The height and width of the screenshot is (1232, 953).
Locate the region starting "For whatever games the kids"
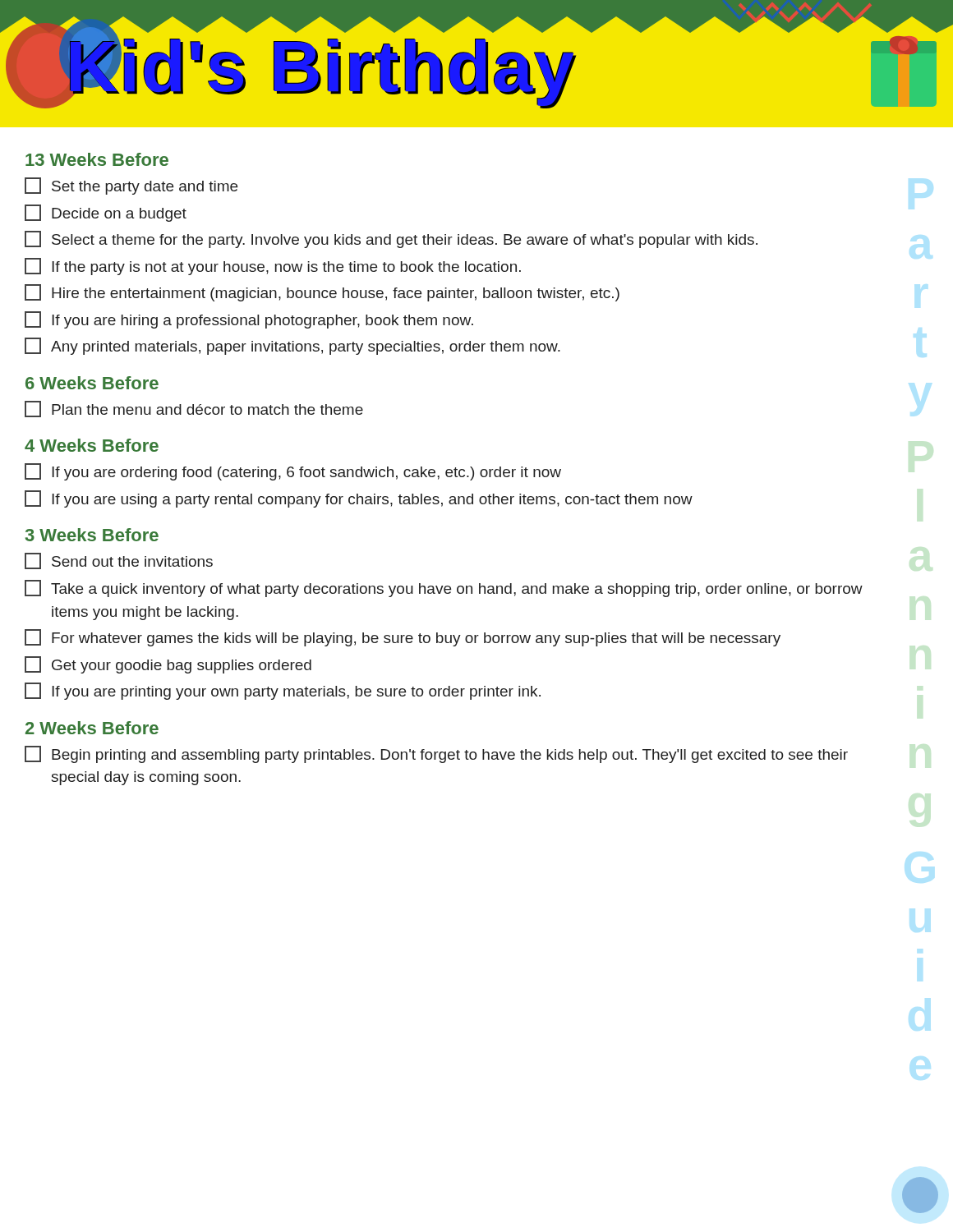(x=450, y=638)
